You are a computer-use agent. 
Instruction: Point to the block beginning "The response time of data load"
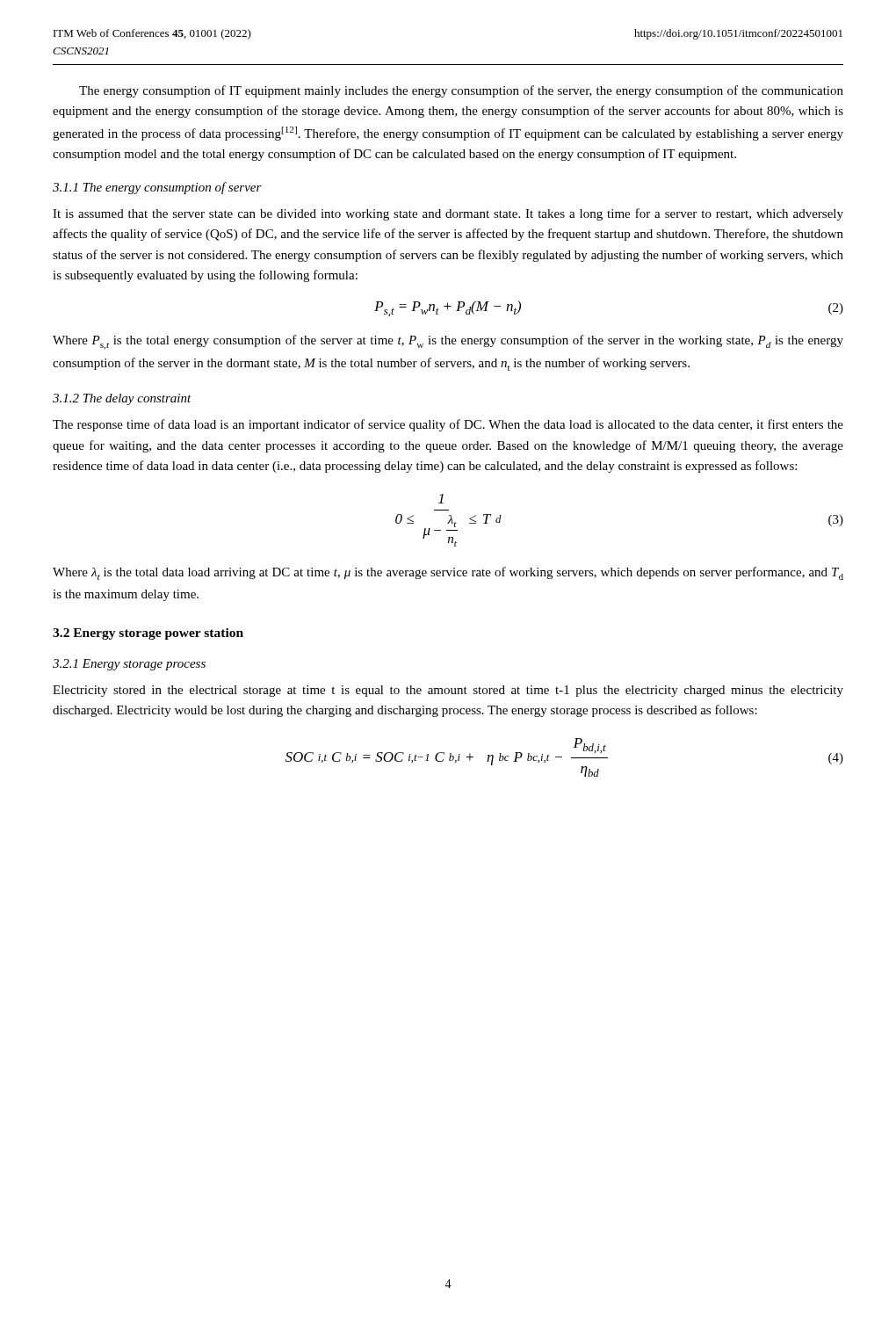point(448,446)
